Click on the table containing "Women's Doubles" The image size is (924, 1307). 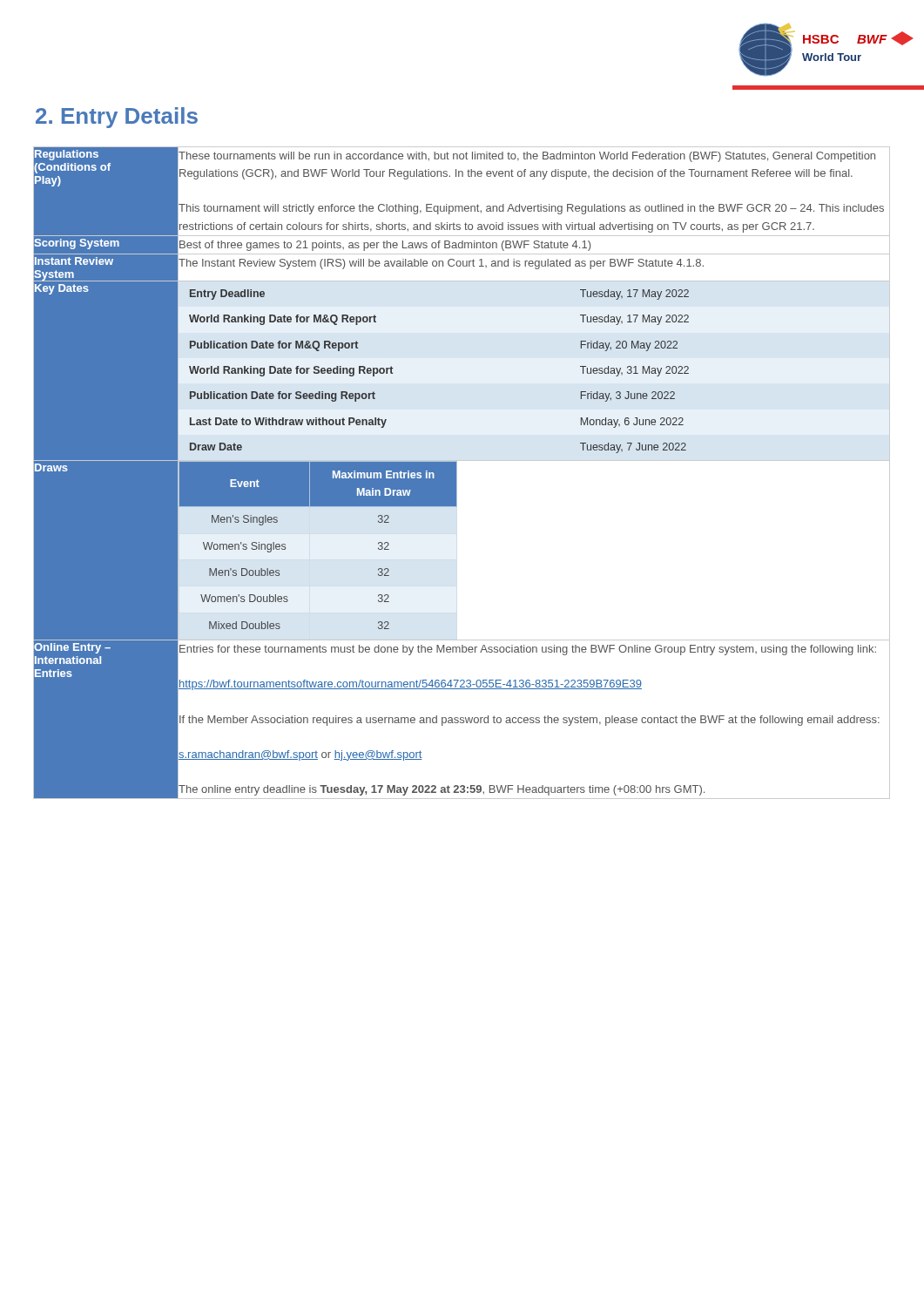click(x=534, y=550)
